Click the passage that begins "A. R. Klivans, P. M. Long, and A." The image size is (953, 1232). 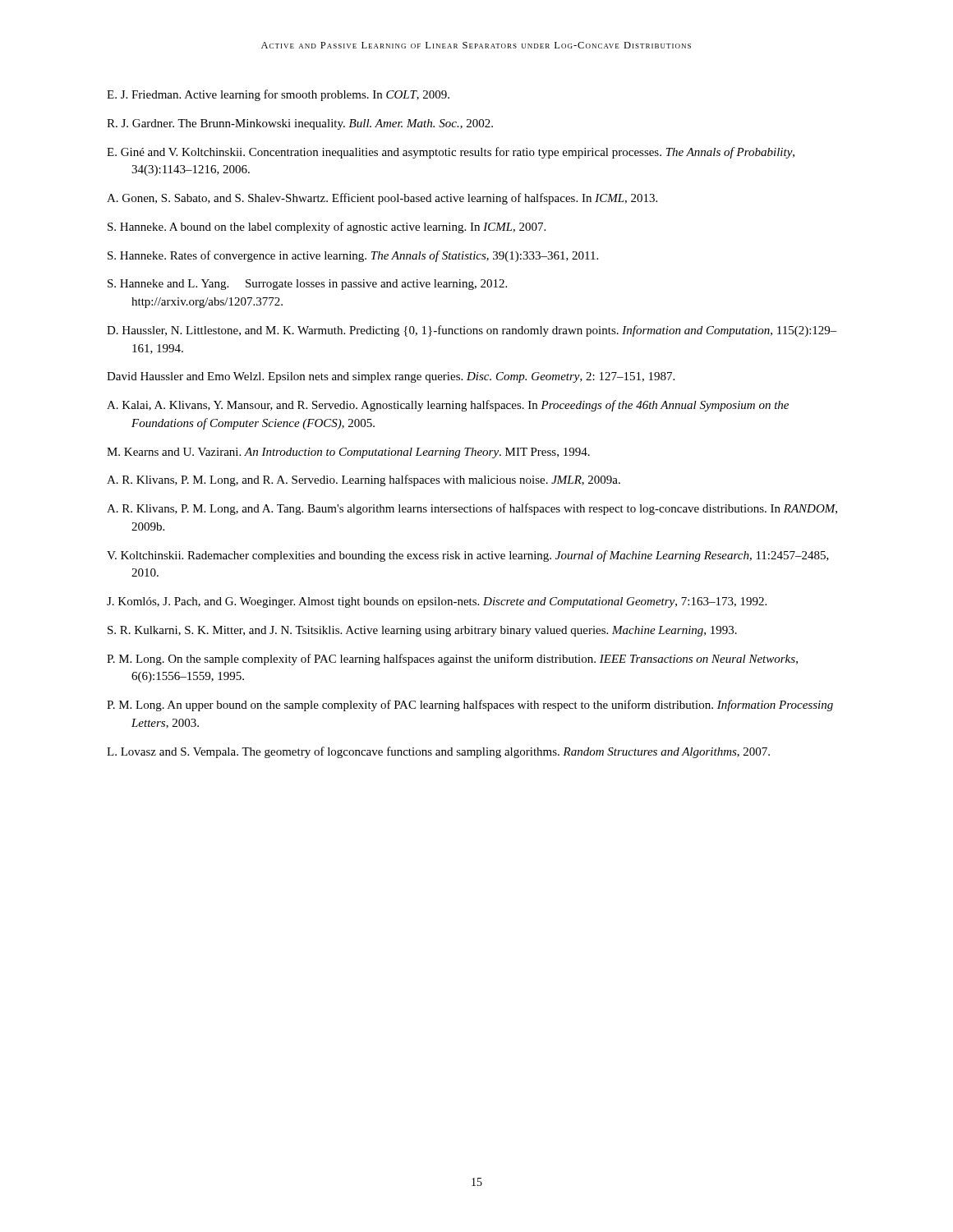pyautogui.click(x=472, y=517)
